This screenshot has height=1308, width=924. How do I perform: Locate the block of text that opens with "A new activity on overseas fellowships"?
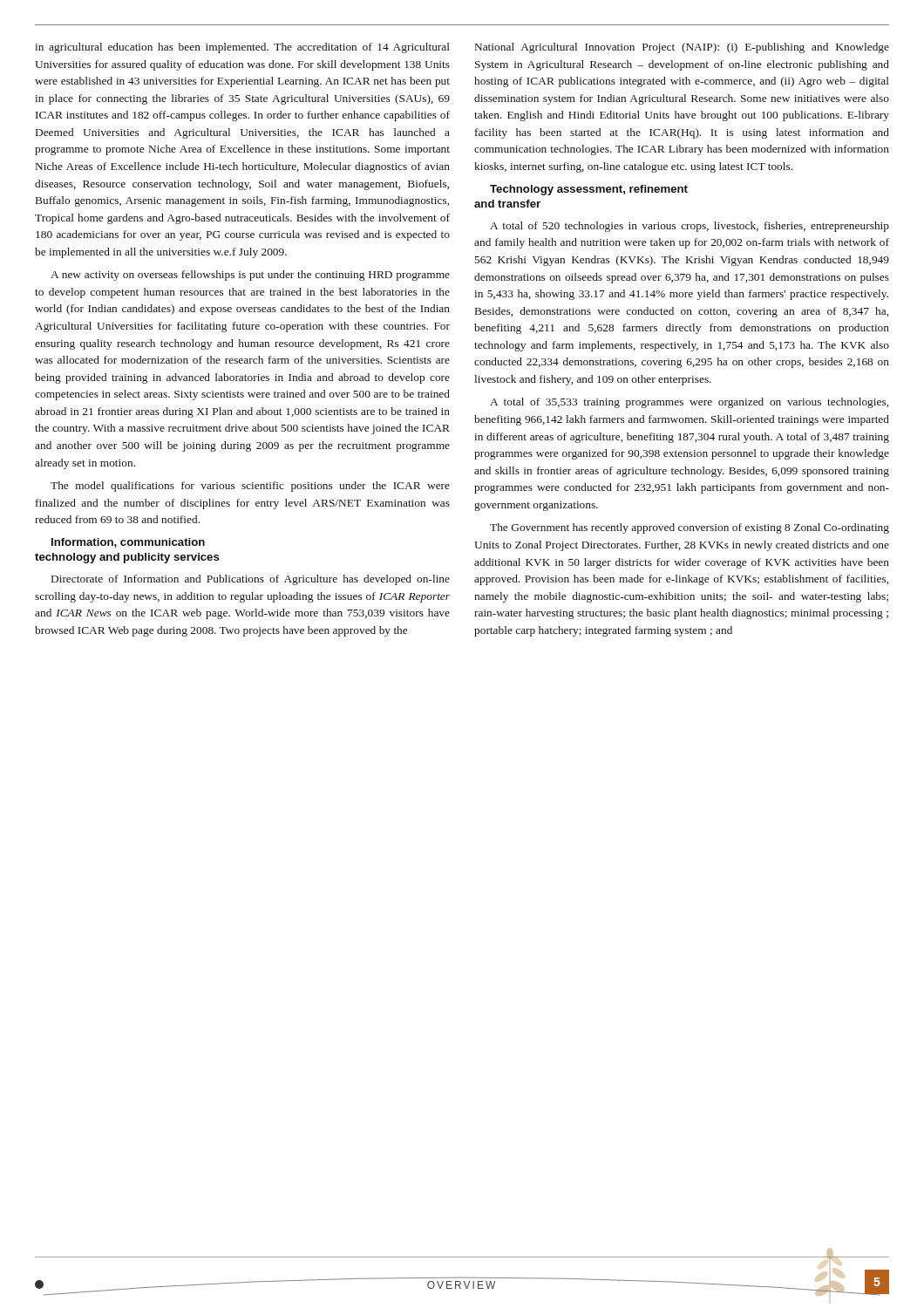pos(242,369)
